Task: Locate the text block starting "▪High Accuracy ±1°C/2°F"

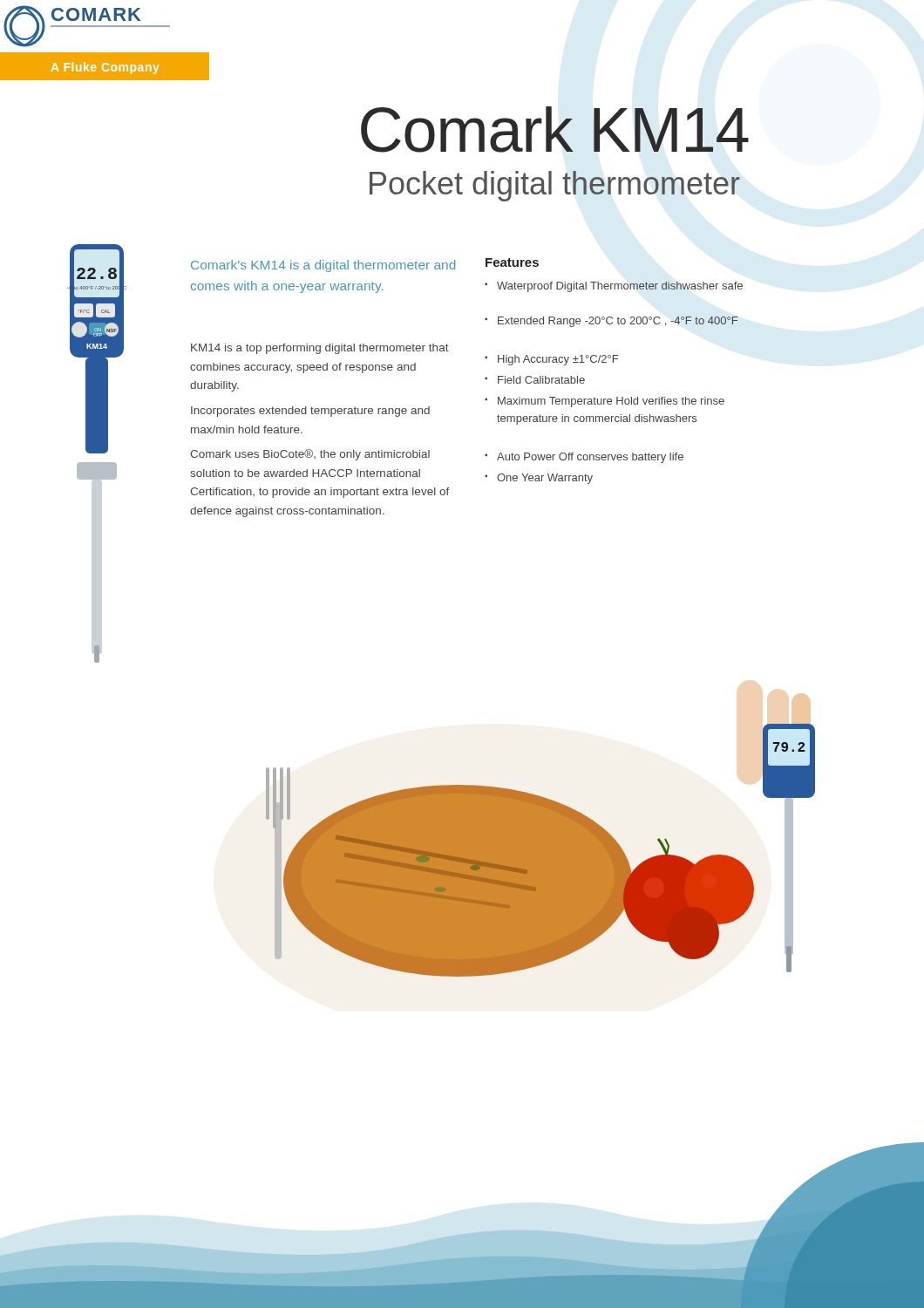Action: click(x=552, y=358)
